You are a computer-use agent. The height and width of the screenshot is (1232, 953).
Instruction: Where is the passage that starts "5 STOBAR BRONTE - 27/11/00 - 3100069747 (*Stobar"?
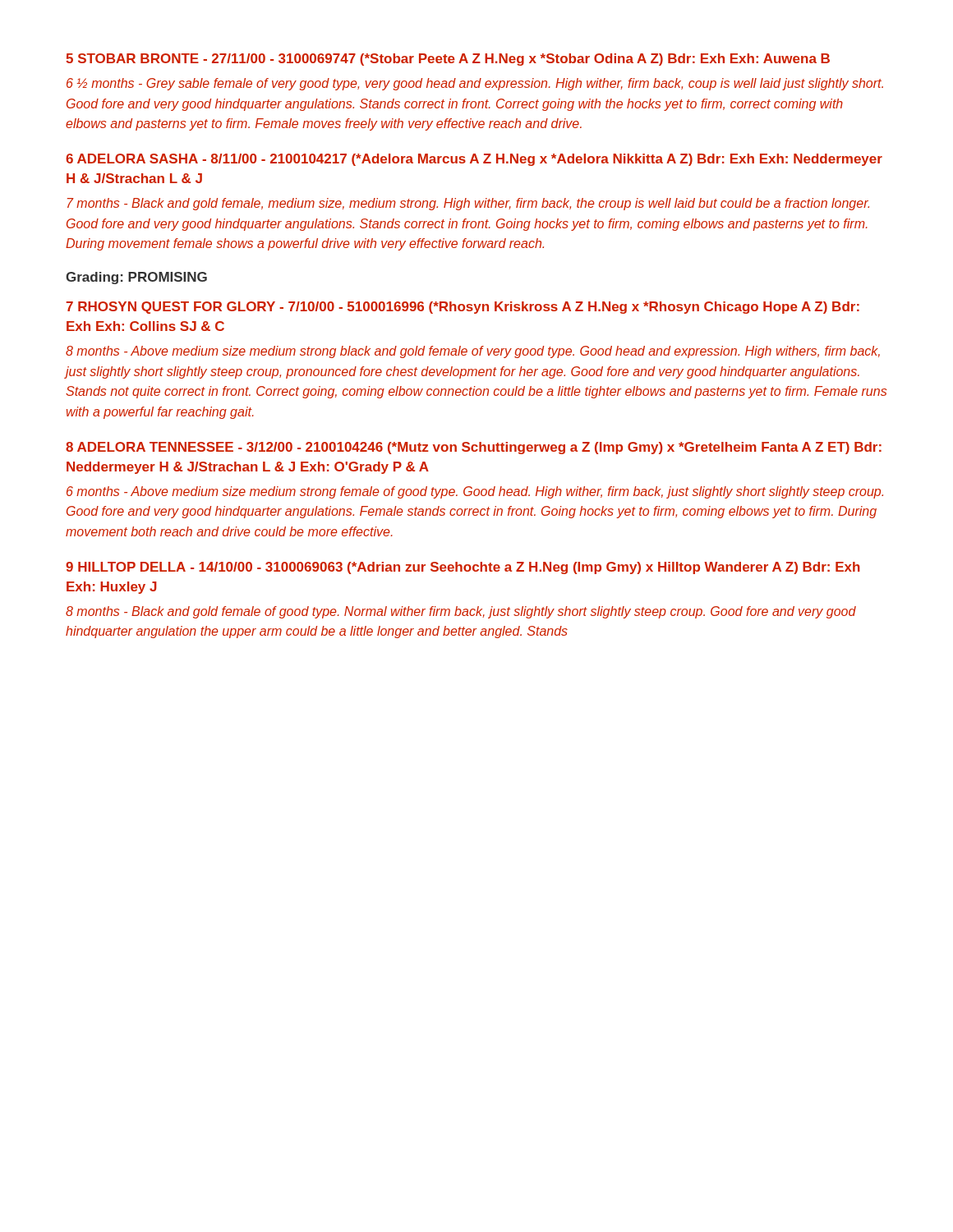476,59
